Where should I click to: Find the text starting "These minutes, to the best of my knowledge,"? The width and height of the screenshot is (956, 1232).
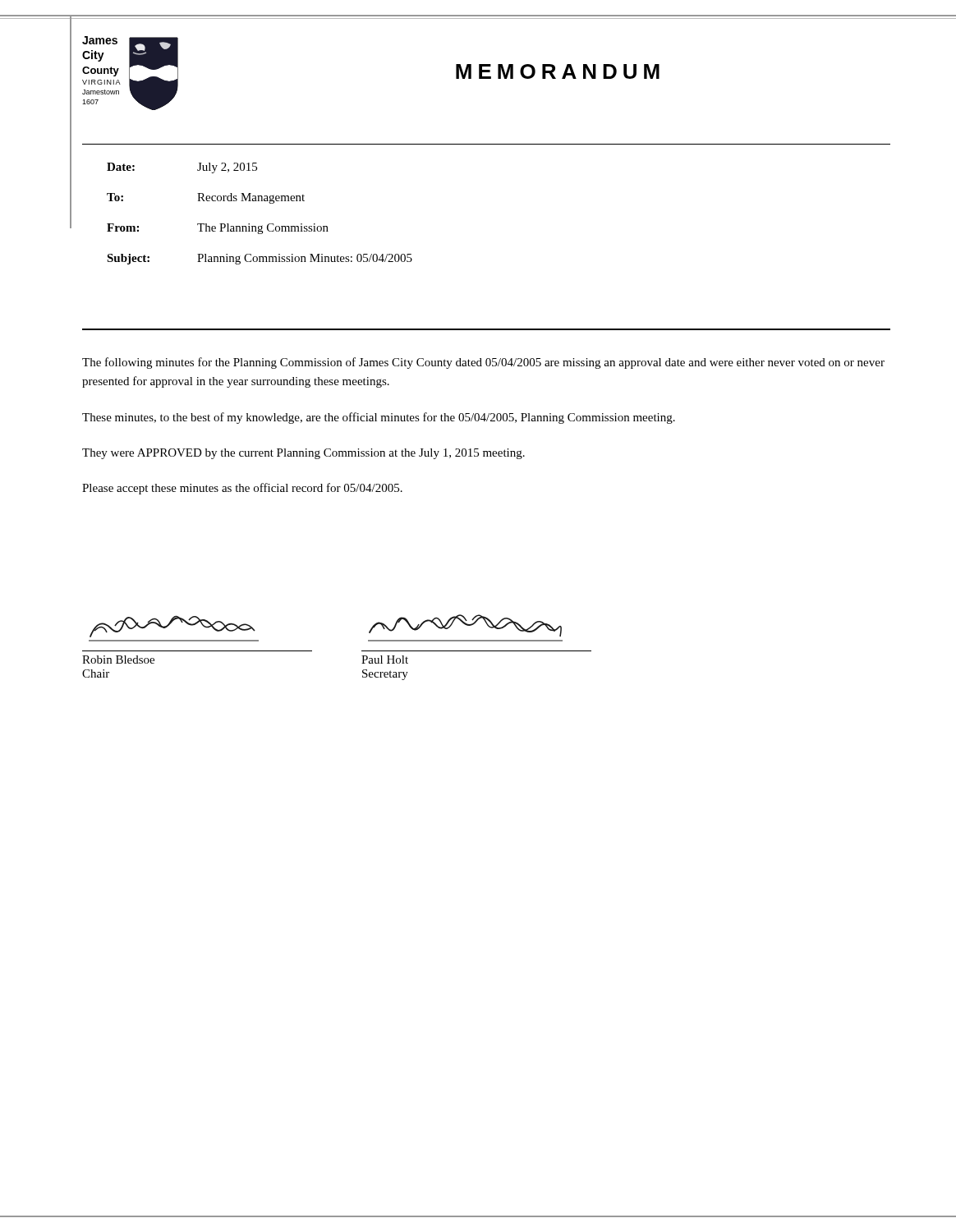[x=379, y=417]
